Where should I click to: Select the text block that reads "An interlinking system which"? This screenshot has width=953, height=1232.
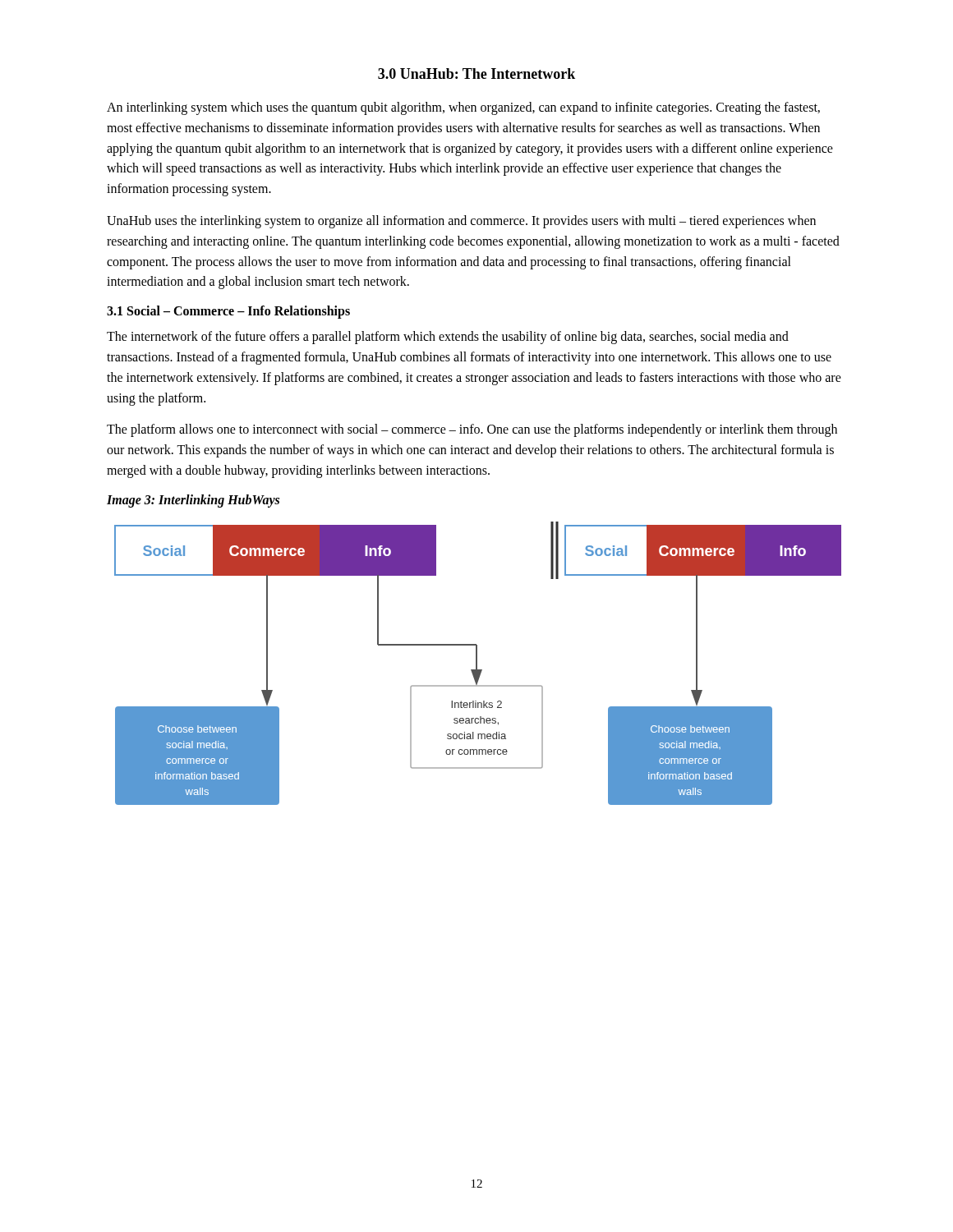coord(470,148)
